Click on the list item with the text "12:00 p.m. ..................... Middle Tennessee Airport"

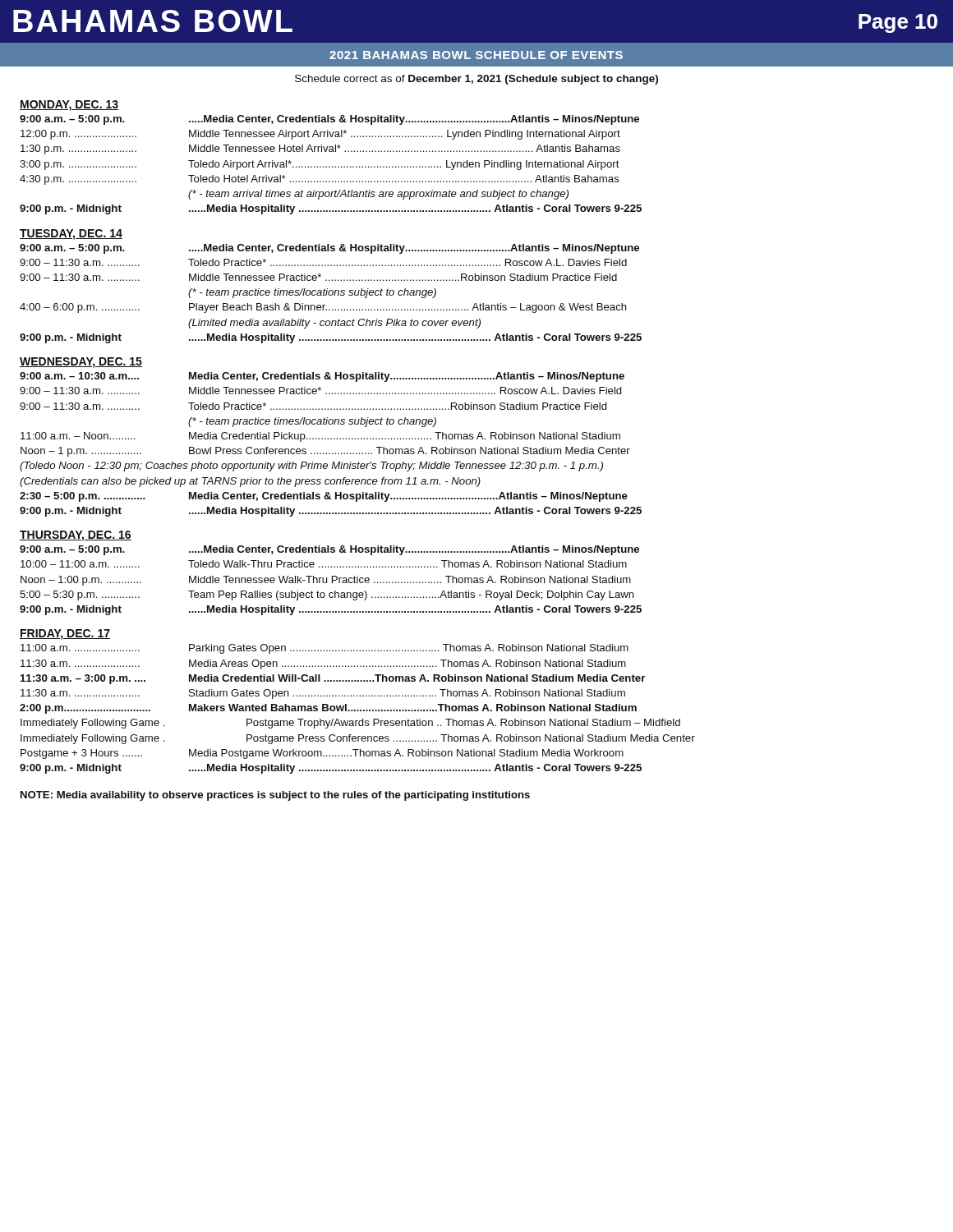pyautogui.click(x=320, y=134)
